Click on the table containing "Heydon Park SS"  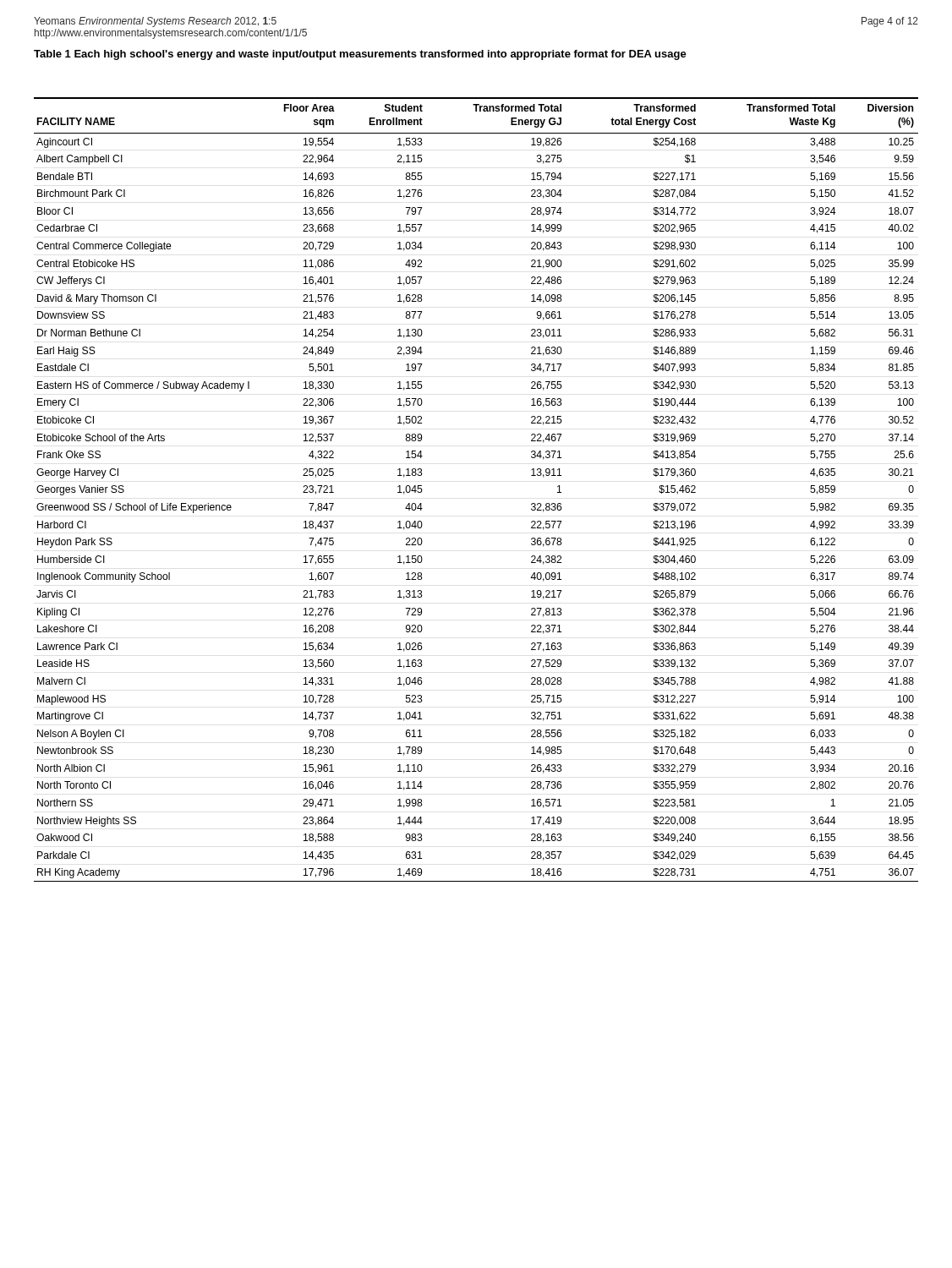pos(476,490)
